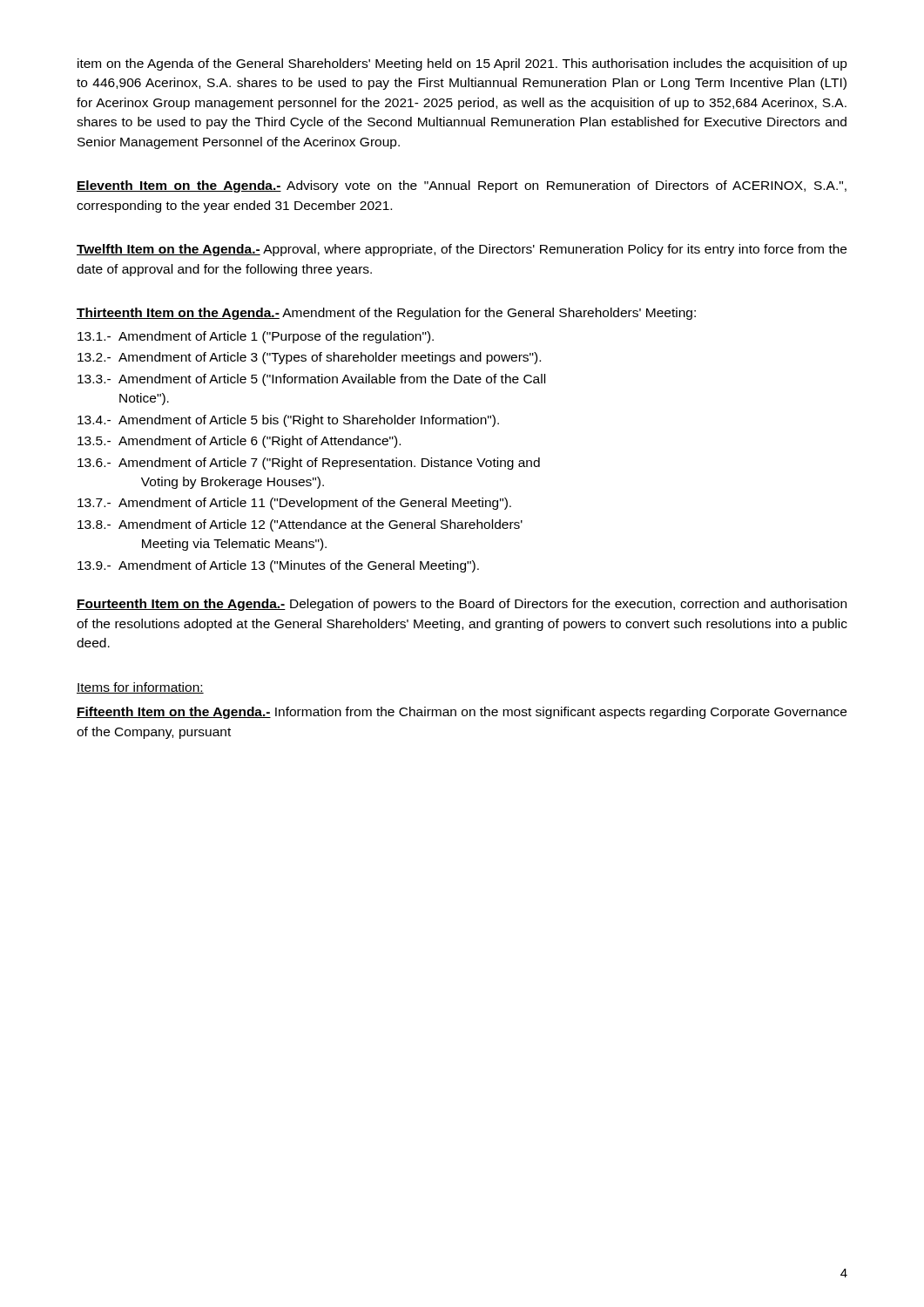The width and height of the screenshot is (924, 1307).
Task: Select the region starting "13.1.- Amendment of Article 1 ("Purpose"
Action: coord(256,337)
